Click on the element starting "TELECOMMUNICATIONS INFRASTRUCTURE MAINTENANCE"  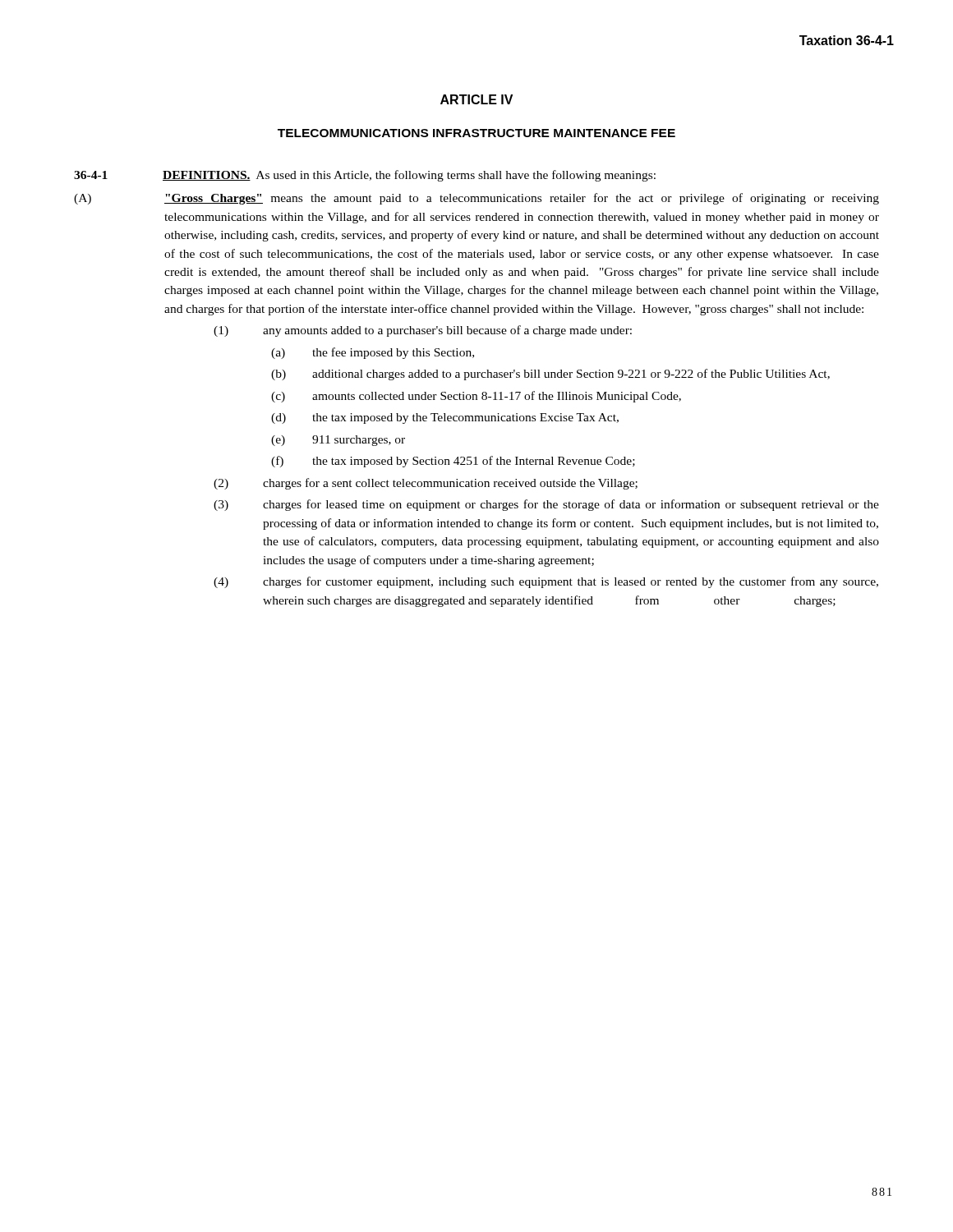click(476, 133)
